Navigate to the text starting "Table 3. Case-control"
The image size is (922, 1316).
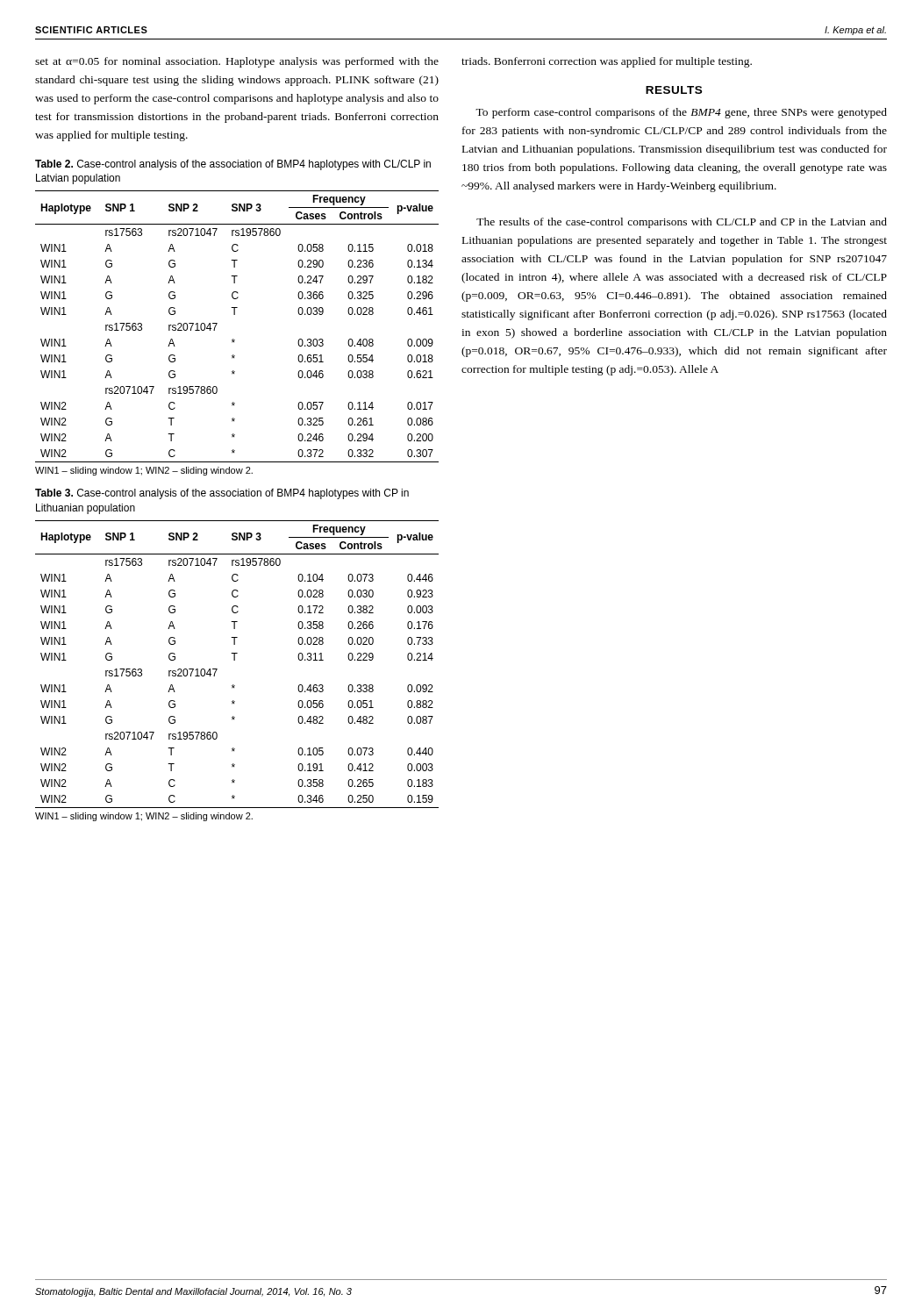click(222, 501)
